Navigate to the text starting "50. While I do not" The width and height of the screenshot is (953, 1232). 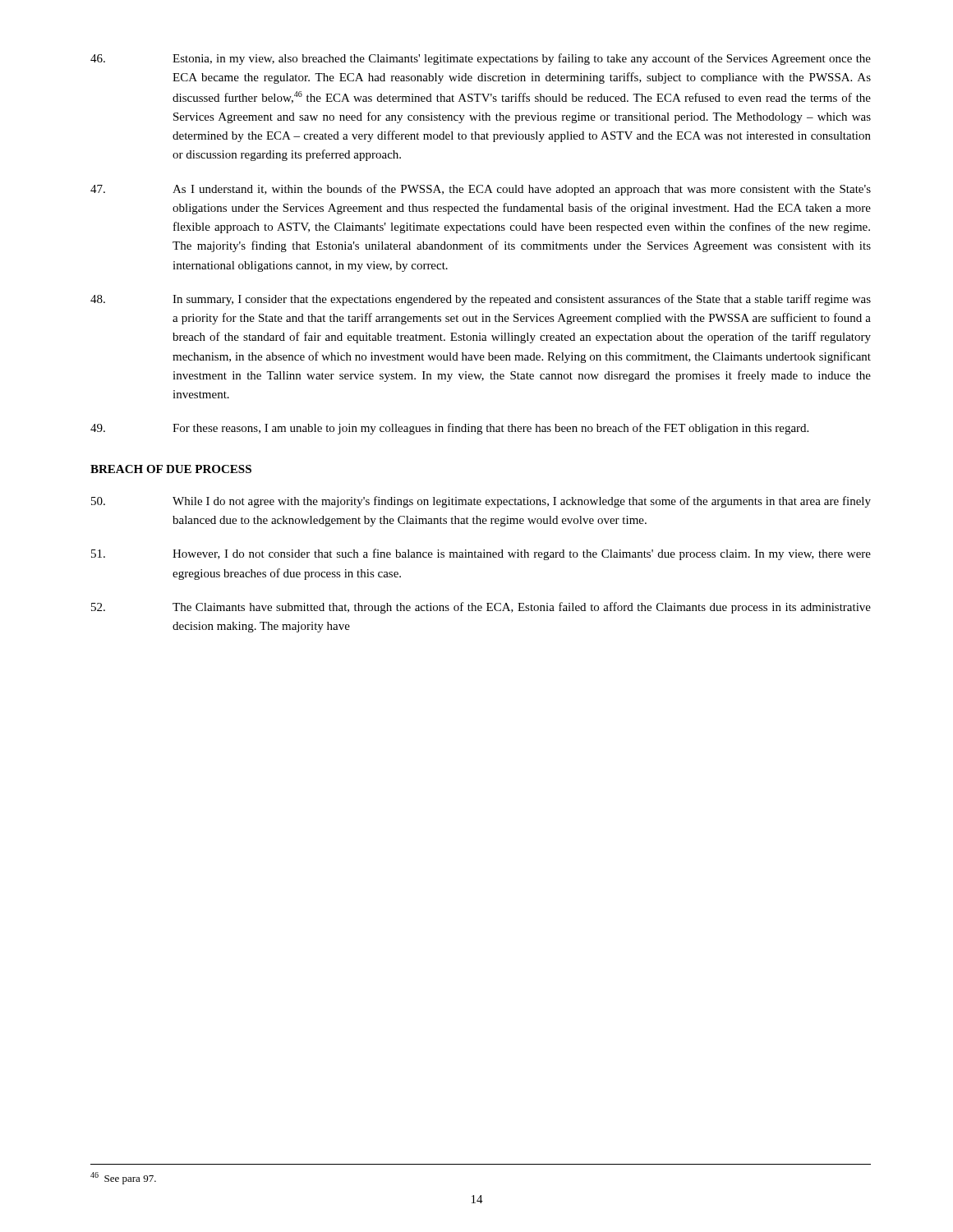[x=481, y=511]
